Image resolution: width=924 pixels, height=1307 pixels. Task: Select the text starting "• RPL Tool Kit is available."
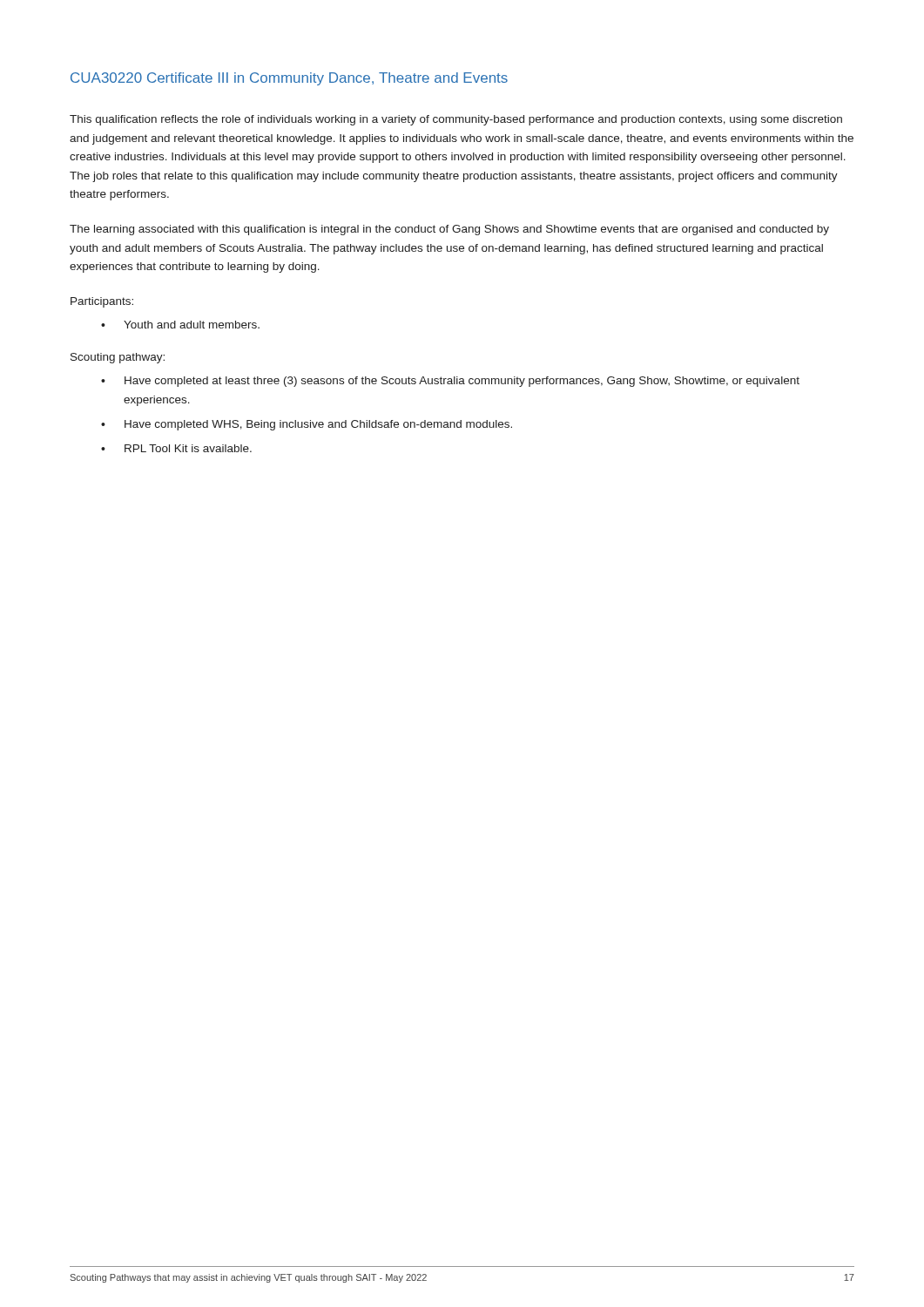pos(177,449)
